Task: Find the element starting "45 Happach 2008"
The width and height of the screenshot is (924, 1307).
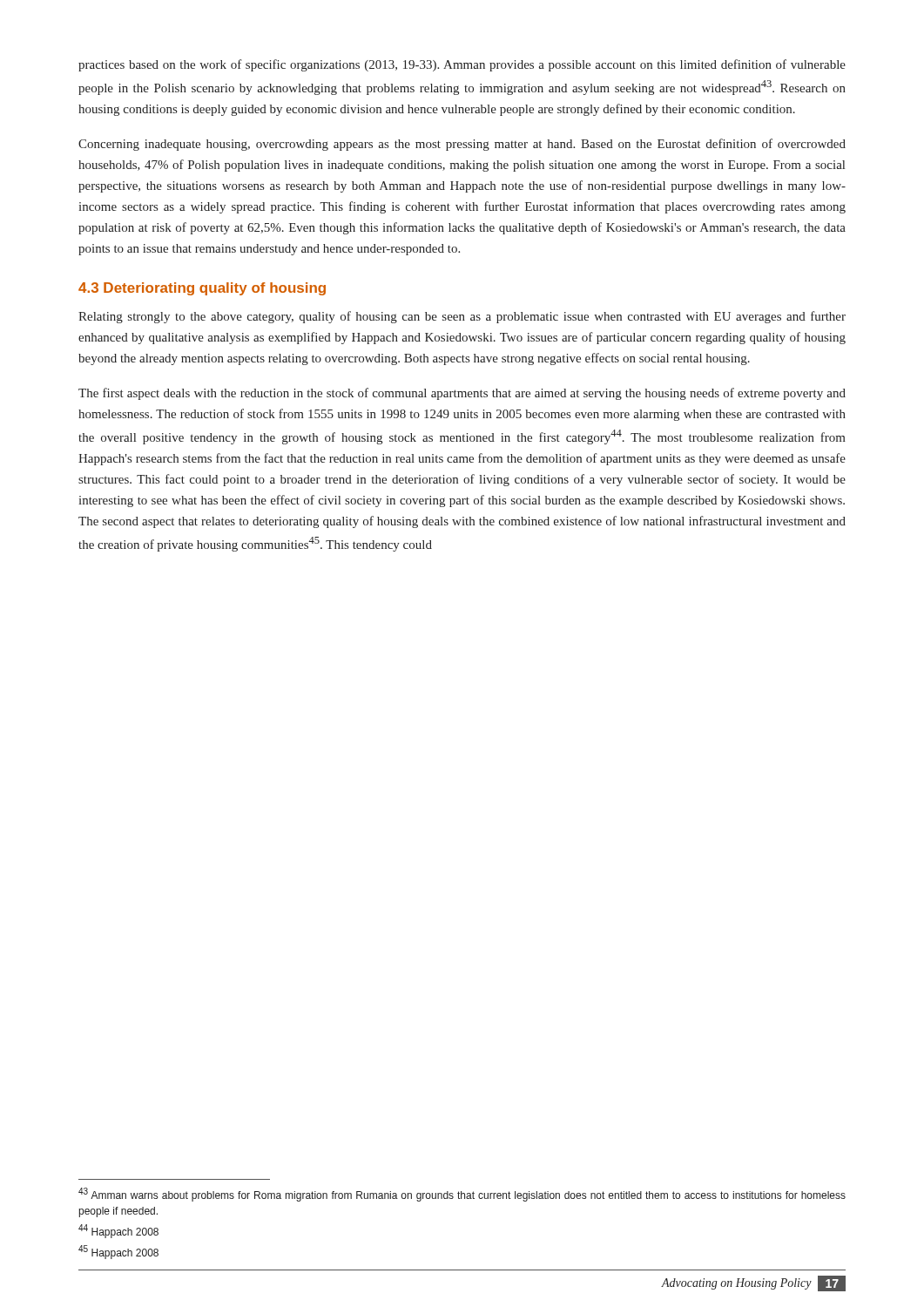Action: (x=118, y=1252)
